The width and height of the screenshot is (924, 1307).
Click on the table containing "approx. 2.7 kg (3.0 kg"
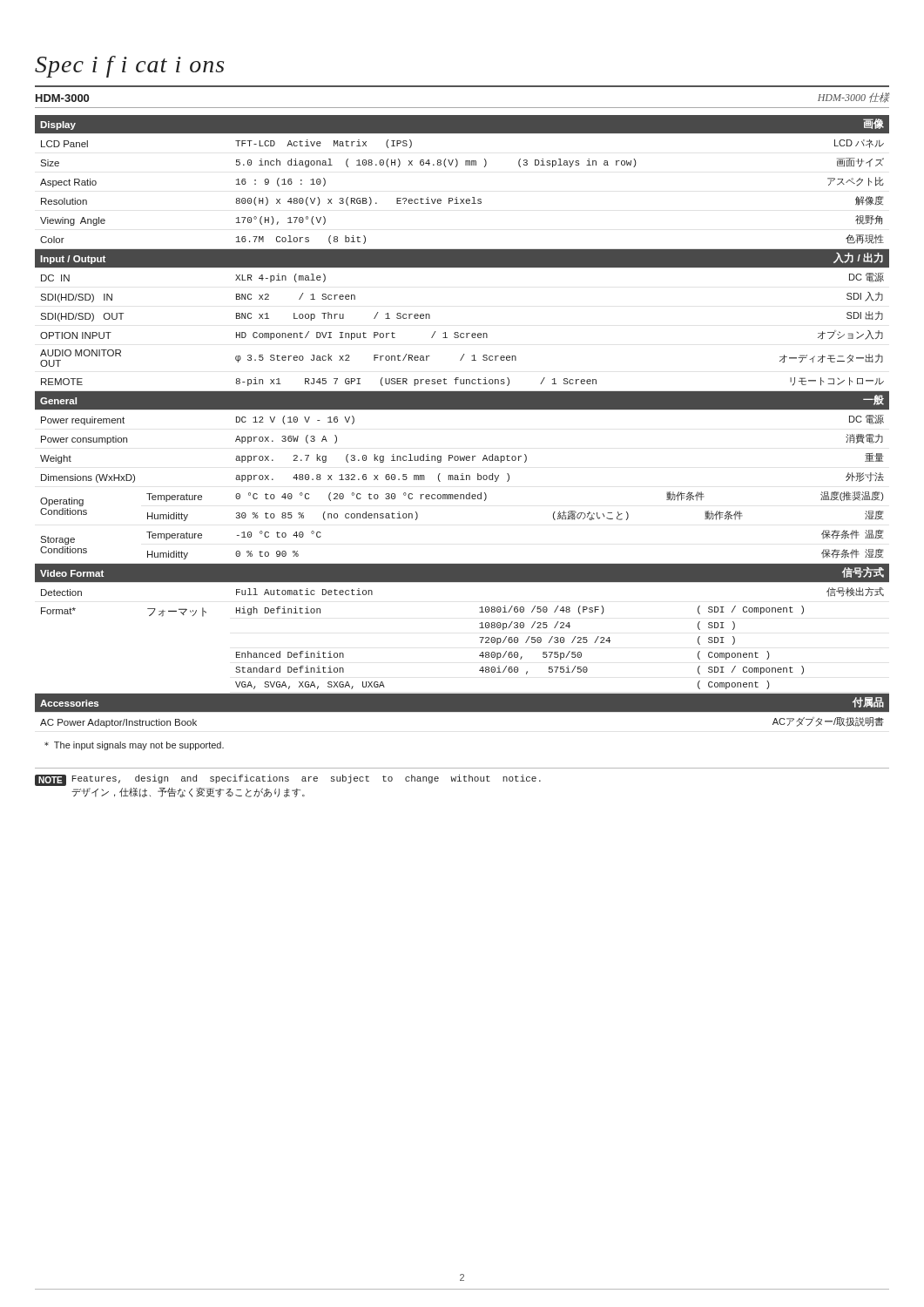(x=462, y=423)
